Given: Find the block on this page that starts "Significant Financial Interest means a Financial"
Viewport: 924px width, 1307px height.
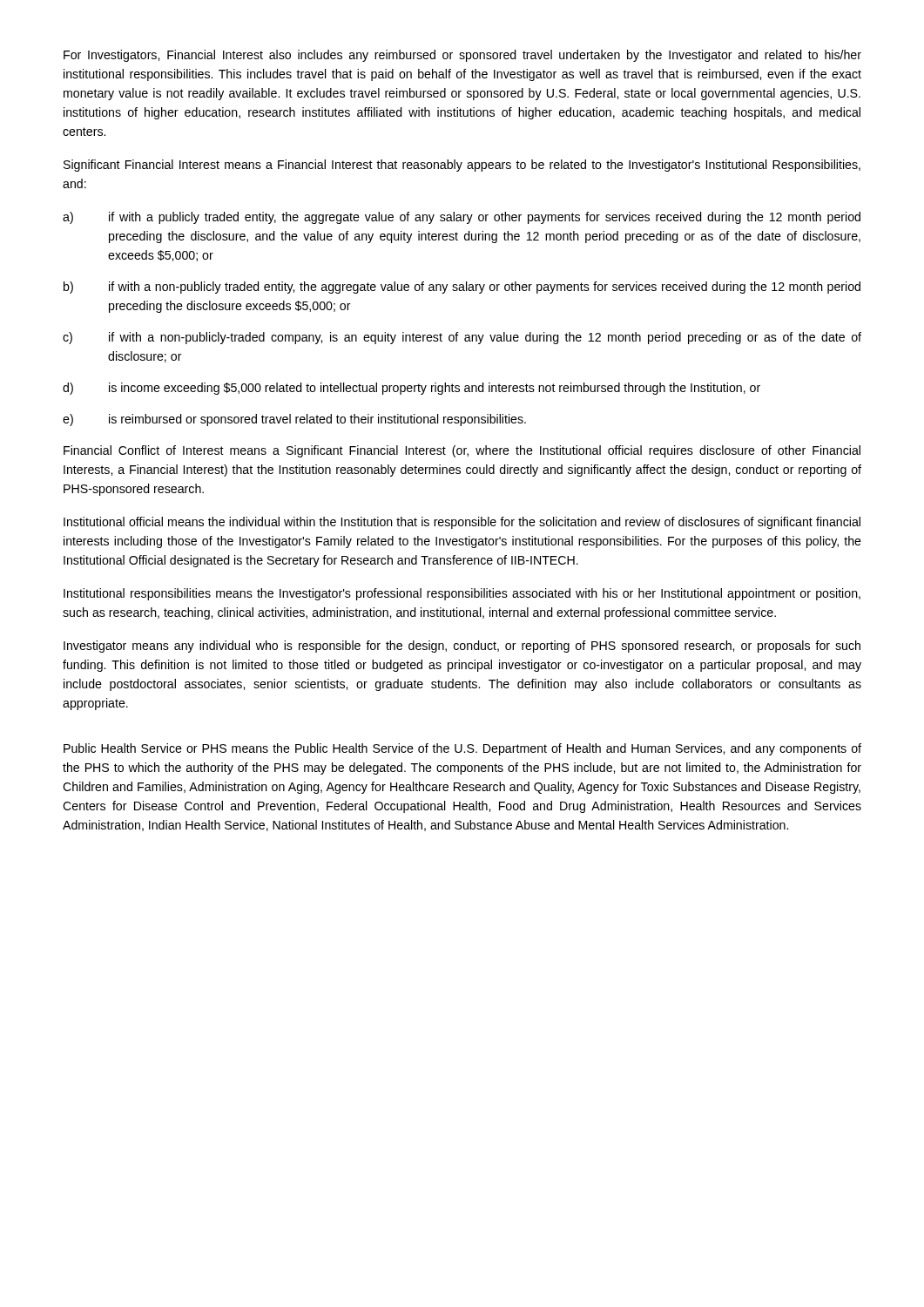Looking at the screenshot, I should coord(462,174).
